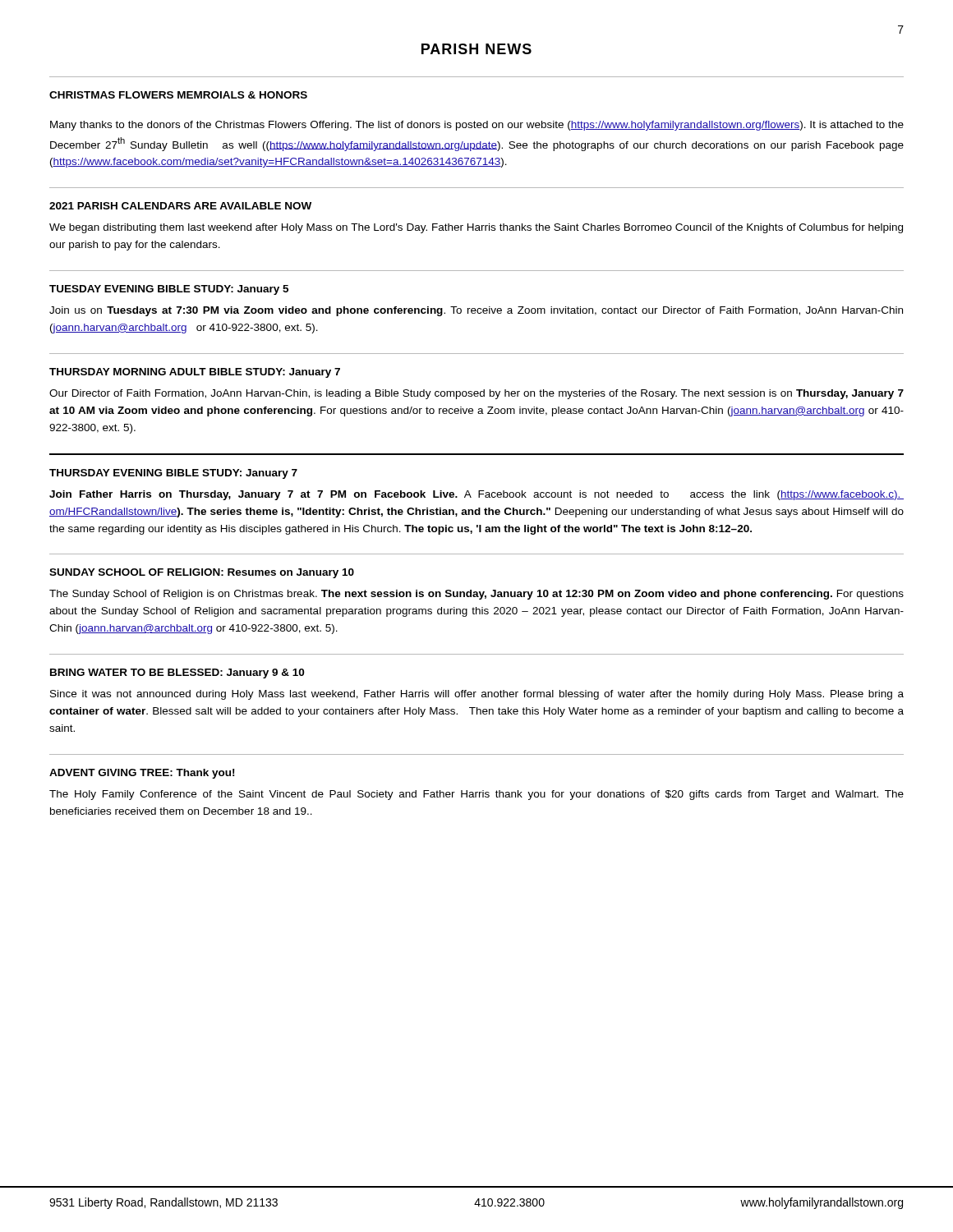Click on the section header that reads "ADVENT GIVING TREE: Thank you!"
This screenshot has height=1232, width=953.
(x=142, y=774)
